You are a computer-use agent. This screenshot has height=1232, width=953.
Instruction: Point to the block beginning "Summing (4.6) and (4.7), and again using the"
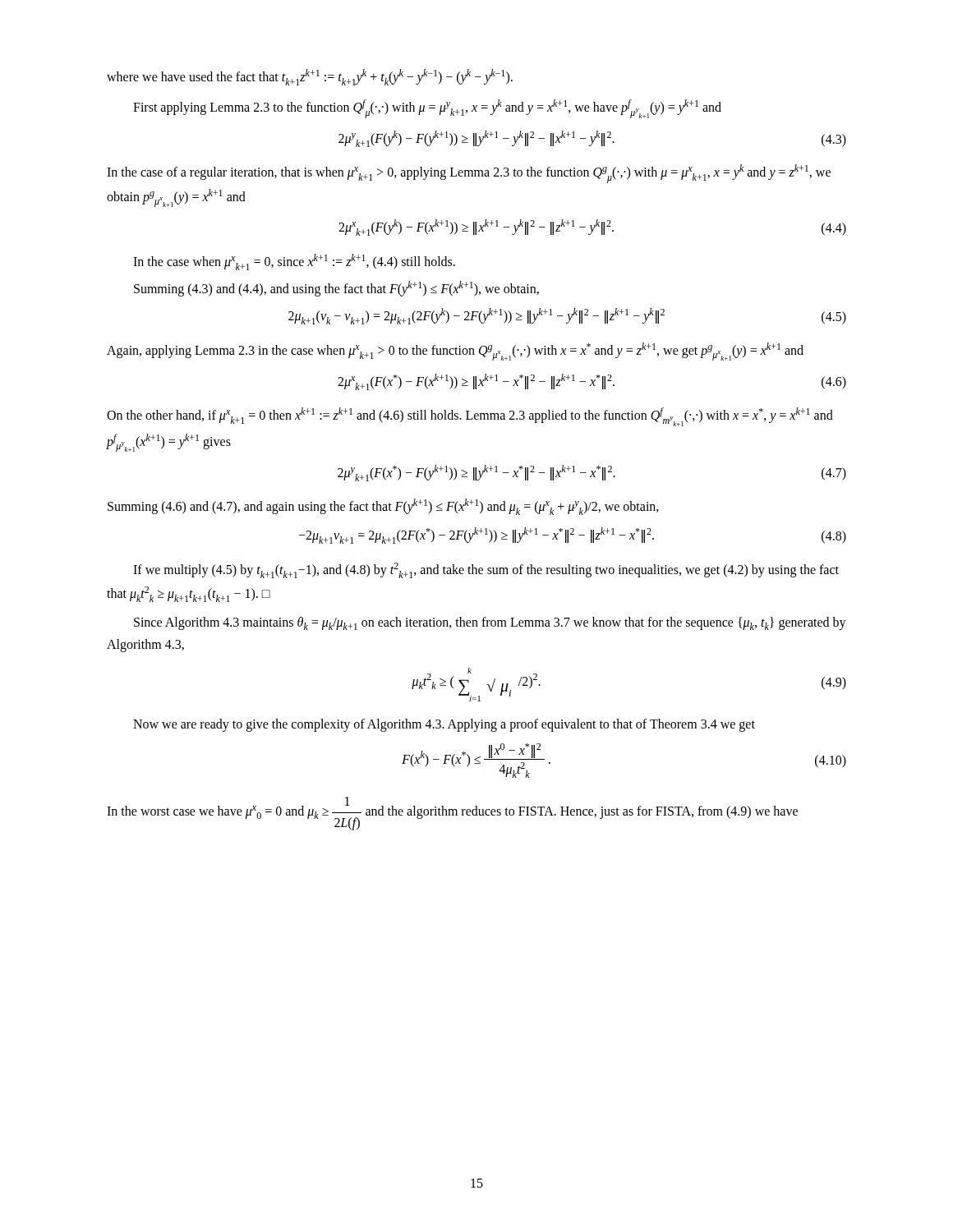[383, 507]
